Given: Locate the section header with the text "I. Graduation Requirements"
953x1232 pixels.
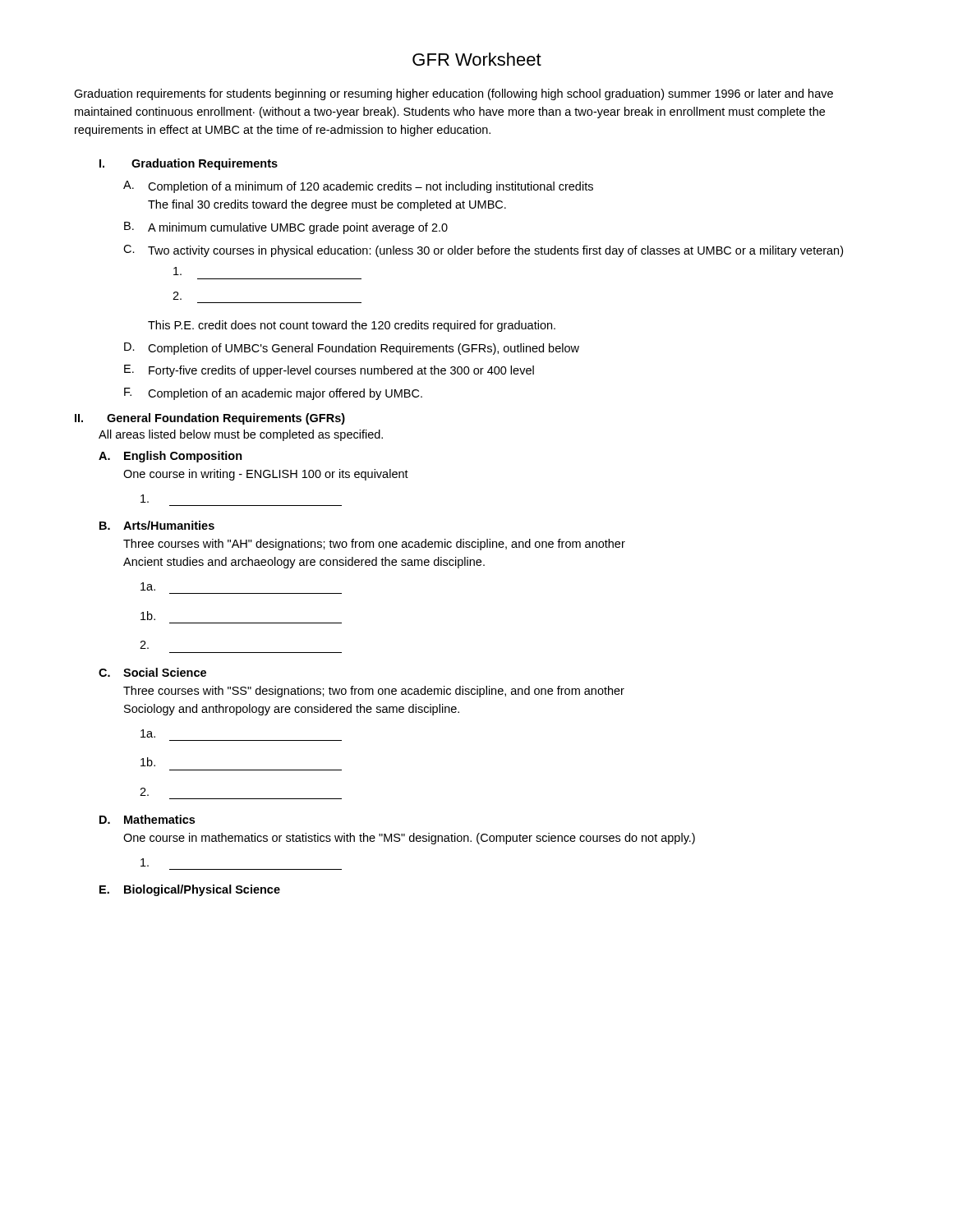Looking at the screenshot, I should (x=188, y=164).
